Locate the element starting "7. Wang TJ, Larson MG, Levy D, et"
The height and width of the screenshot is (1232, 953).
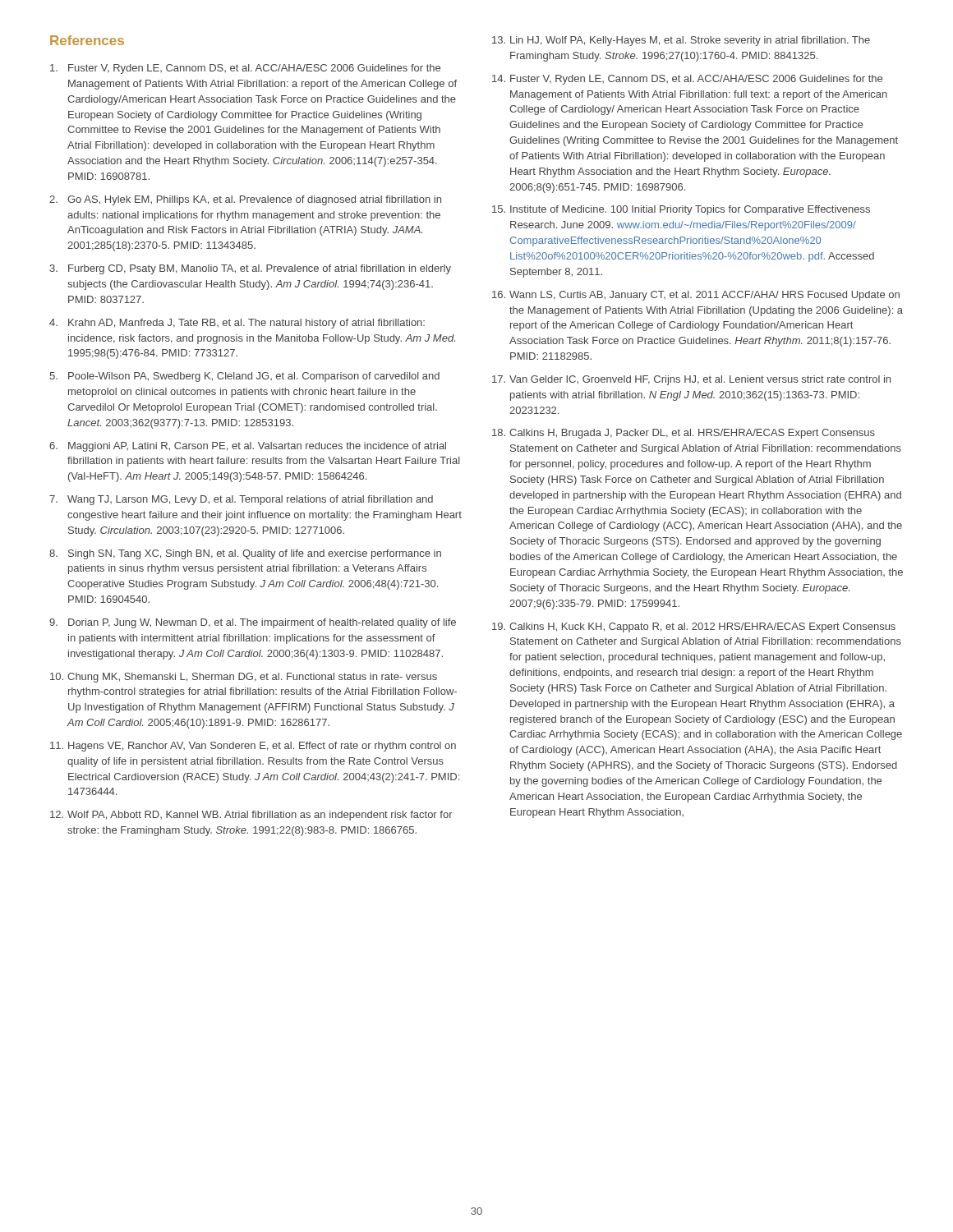coord(255,515)
